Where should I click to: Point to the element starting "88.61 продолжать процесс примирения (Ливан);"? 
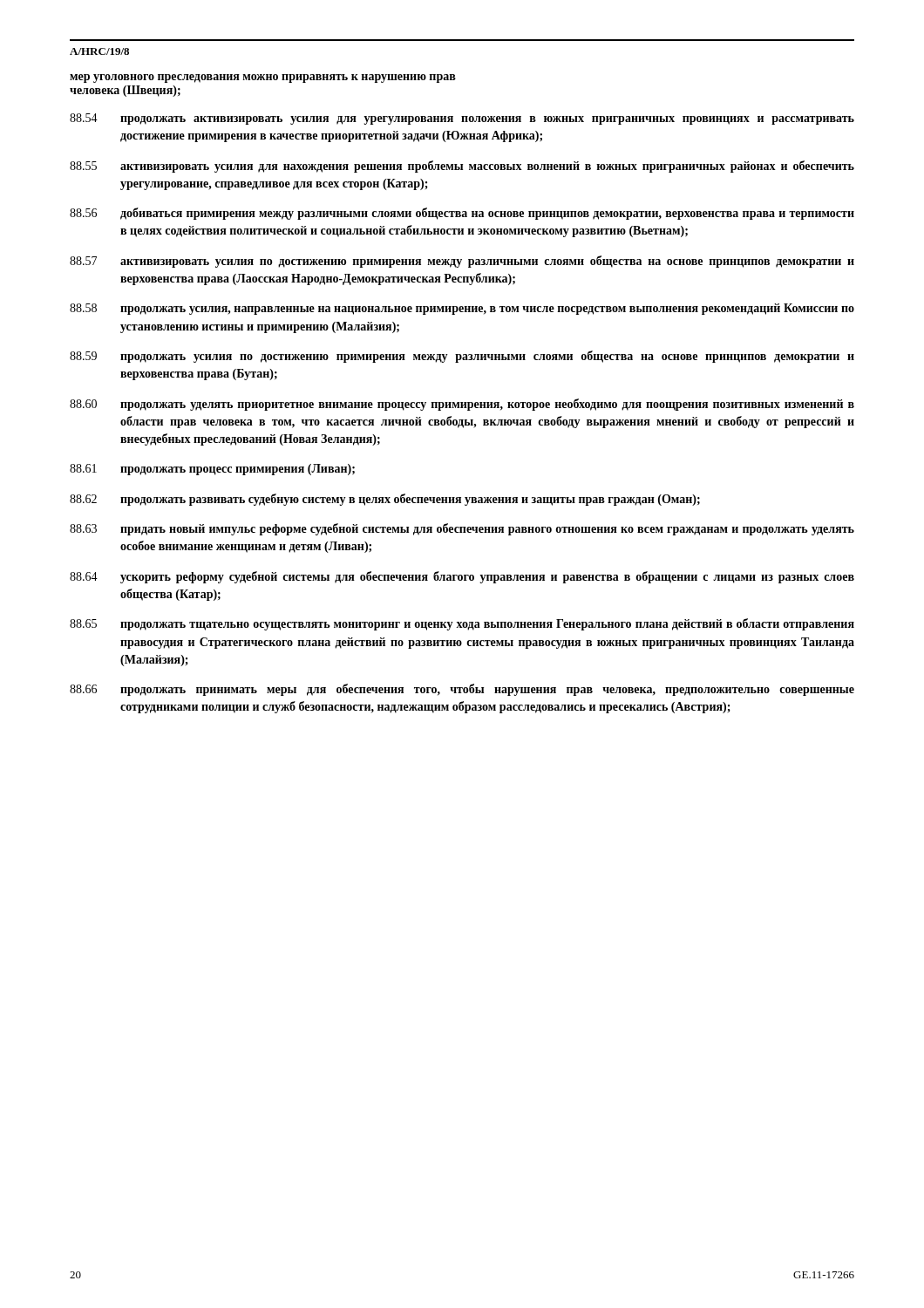pos(212,470)
